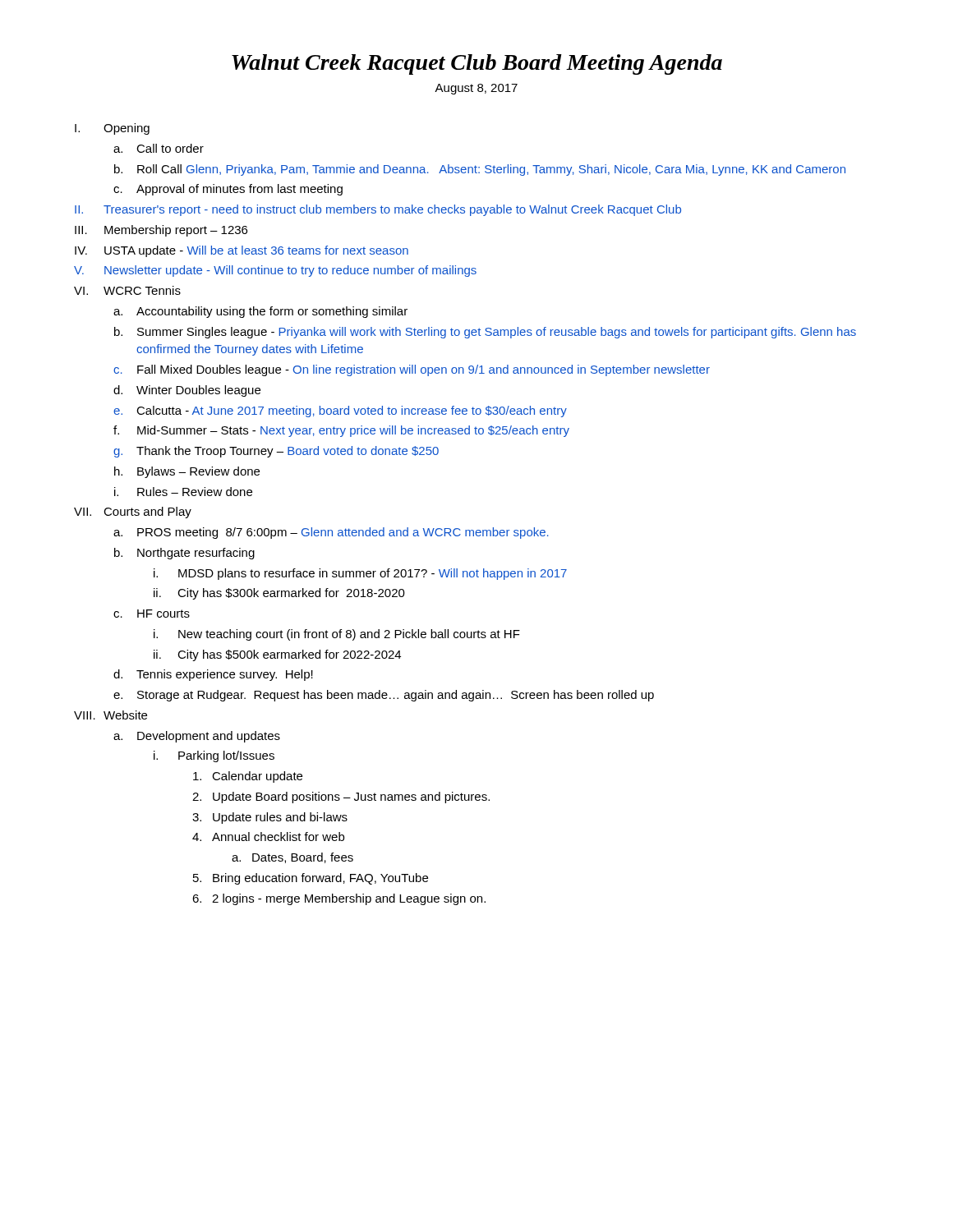Where is the passage that starts "III. Membership report"?
The width and height of the screenshot is (953, 1232).
(161, 231)
